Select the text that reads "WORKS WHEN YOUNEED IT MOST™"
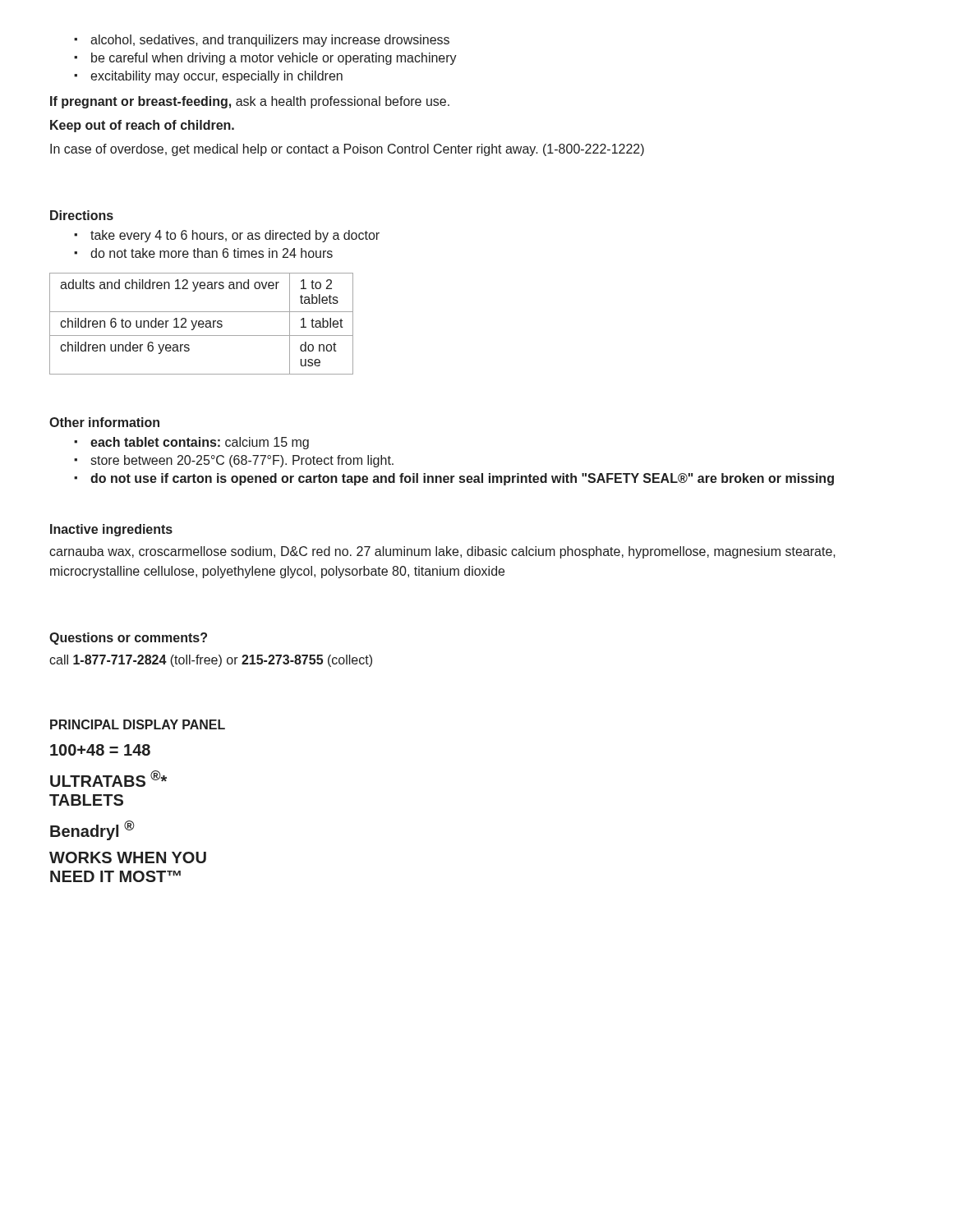The width and height of the screenshot is (953, 1232). pos(128,867)
